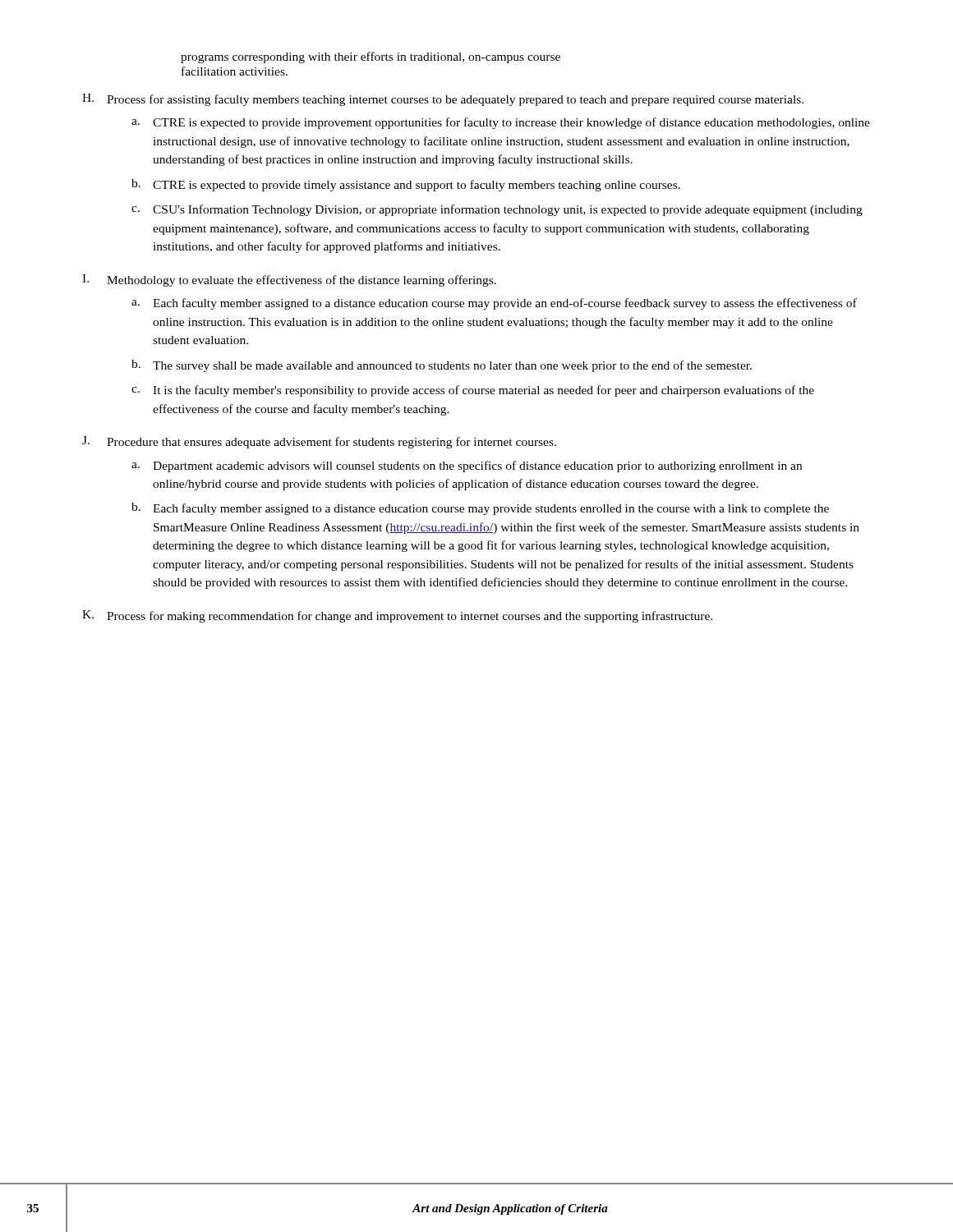Point to the block beginning "J. Procedure that ensures adequate advisement for"
The image size is (953, 1232).
[x=476, y=516]
